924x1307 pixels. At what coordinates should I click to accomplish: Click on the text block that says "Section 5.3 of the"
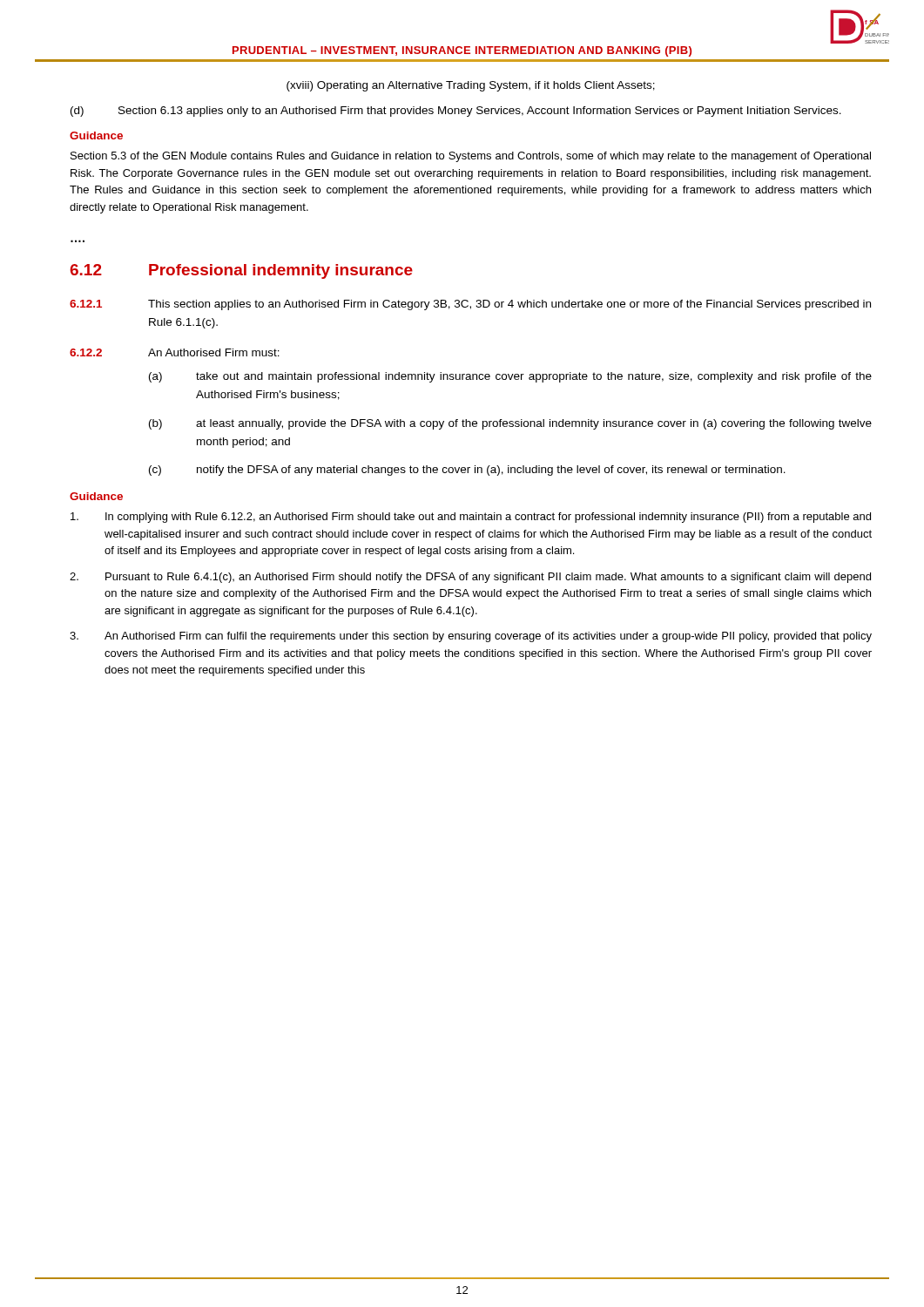471,181
